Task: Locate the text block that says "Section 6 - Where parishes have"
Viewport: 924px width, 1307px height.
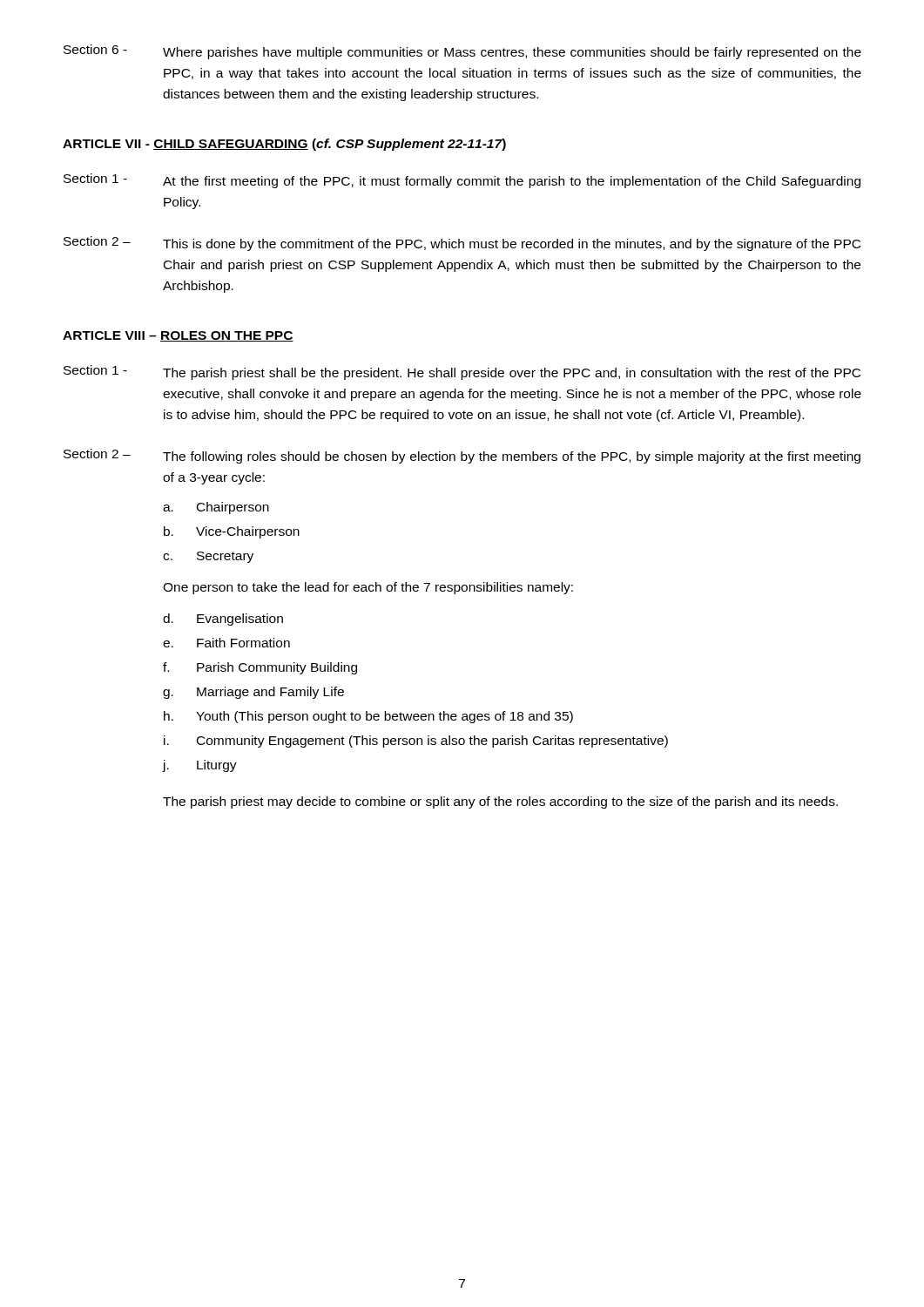Action: click(462, 73)
